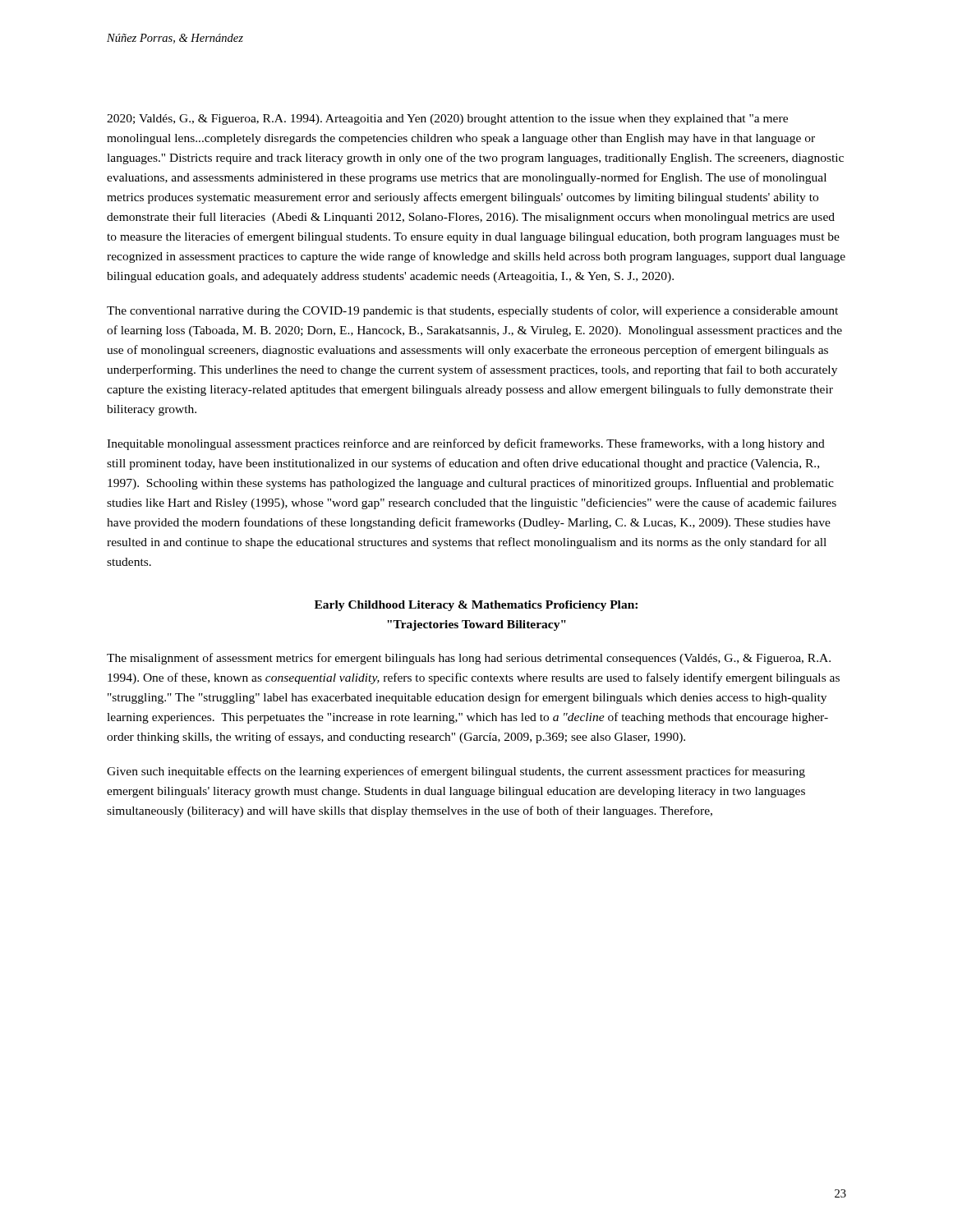Where is the passage that starts "The conventional narrative during the COVID-19"?
This screenshot has width=953, height=1232.
tap(475, 359)
